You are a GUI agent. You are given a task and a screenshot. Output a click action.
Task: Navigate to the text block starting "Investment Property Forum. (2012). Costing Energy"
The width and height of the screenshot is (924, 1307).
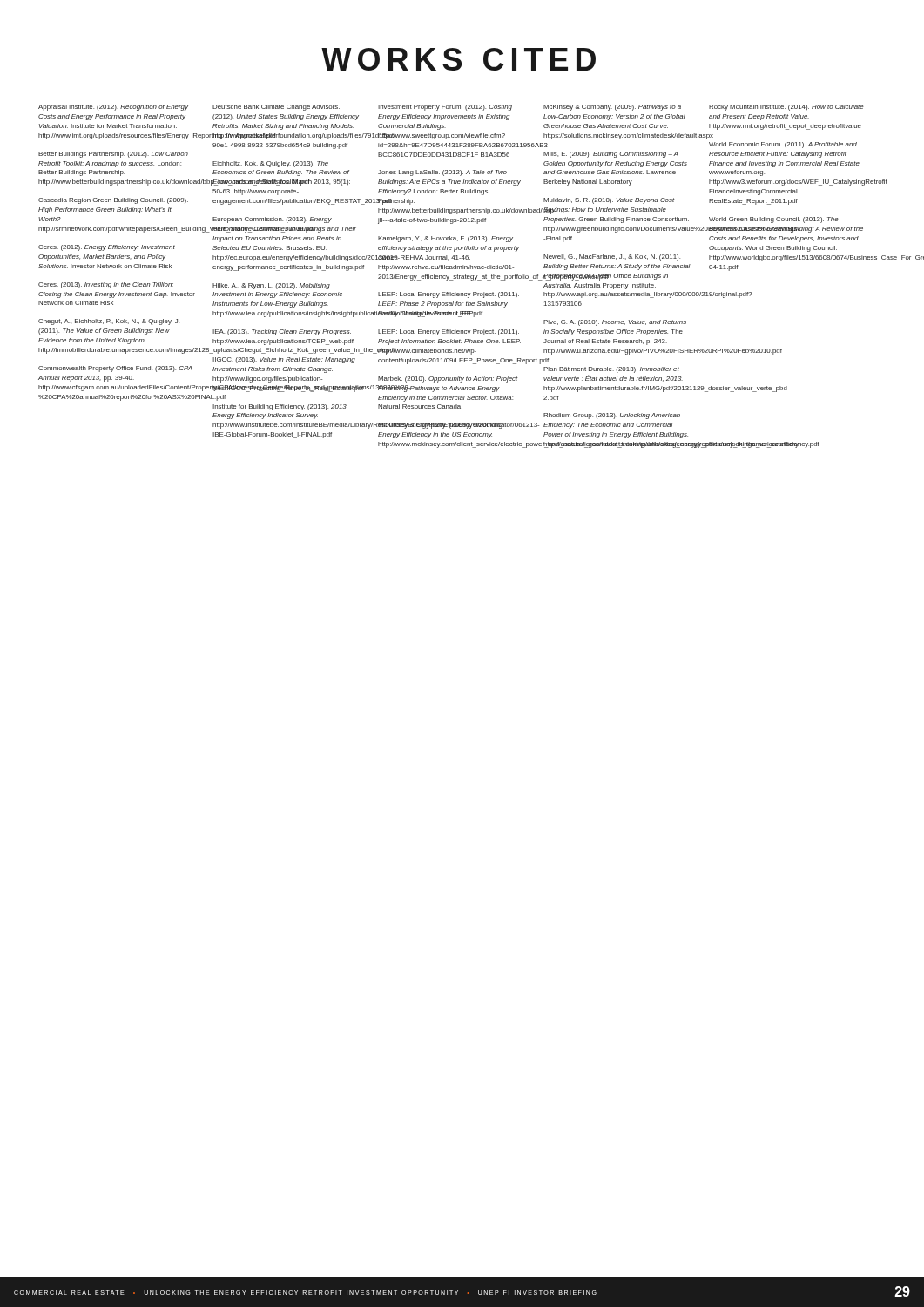(x=452, y=131)
